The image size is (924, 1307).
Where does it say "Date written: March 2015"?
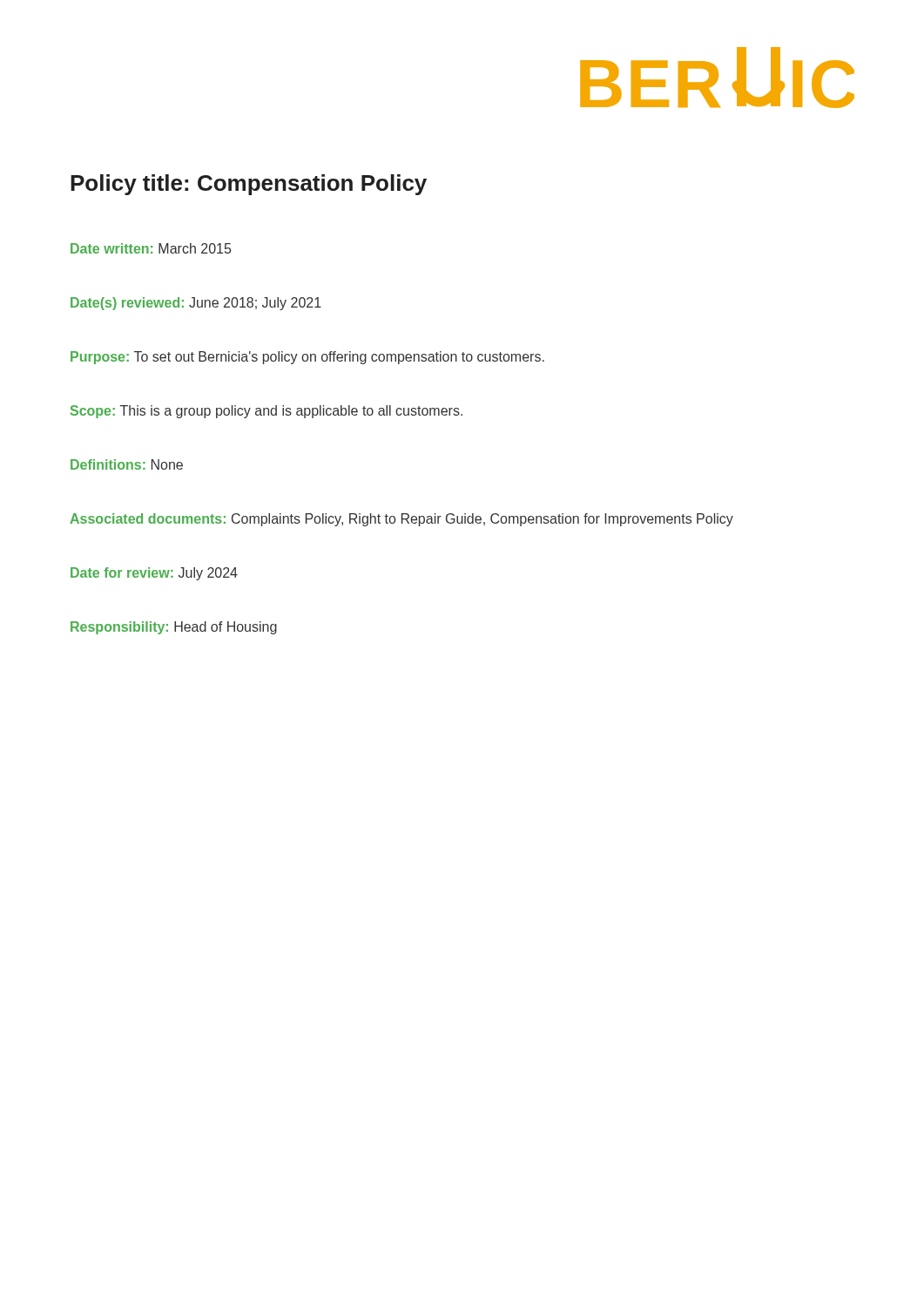coord(151,249)
